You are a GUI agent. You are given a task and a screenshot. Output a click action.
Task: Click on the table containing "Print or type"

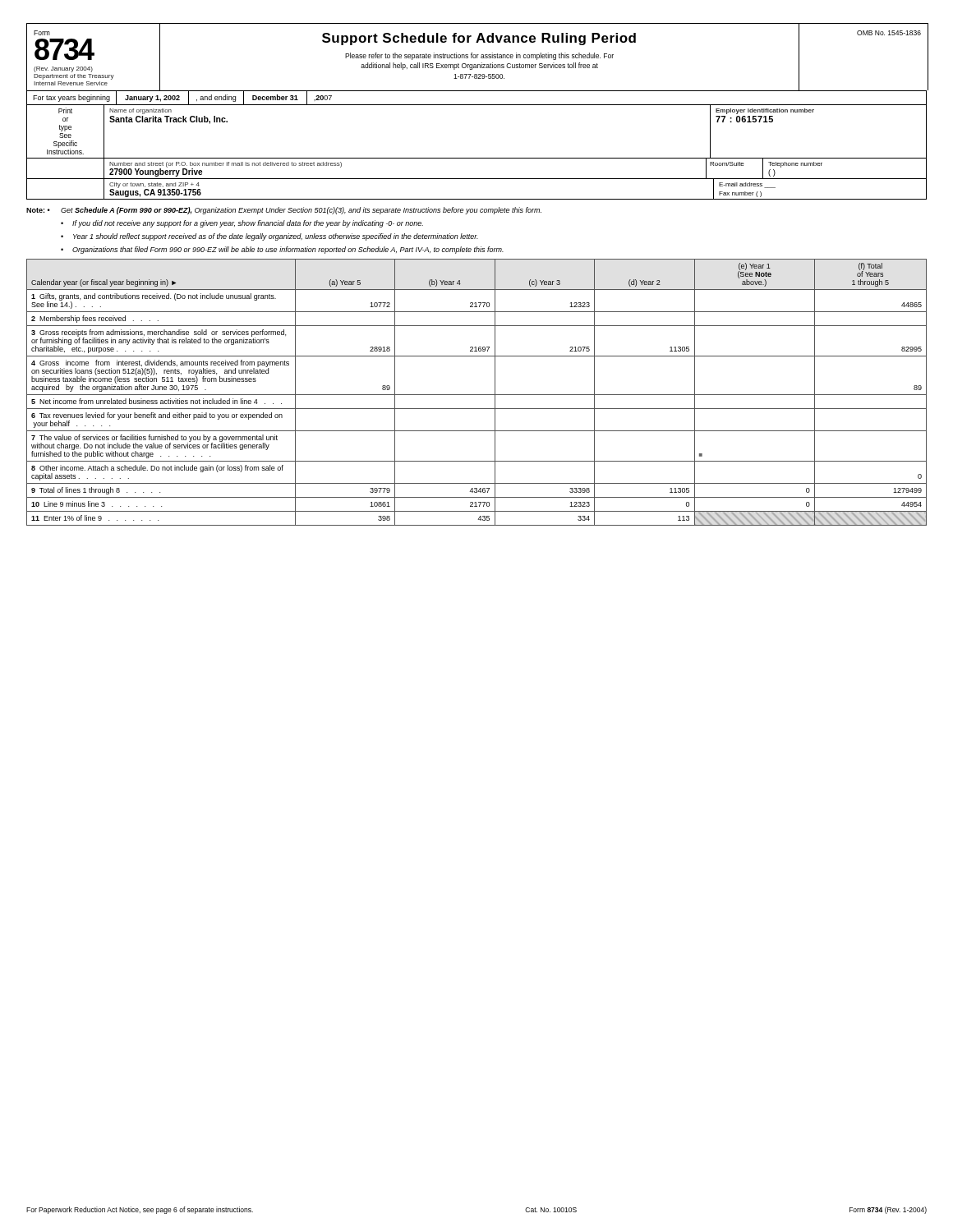click(476, 152)
